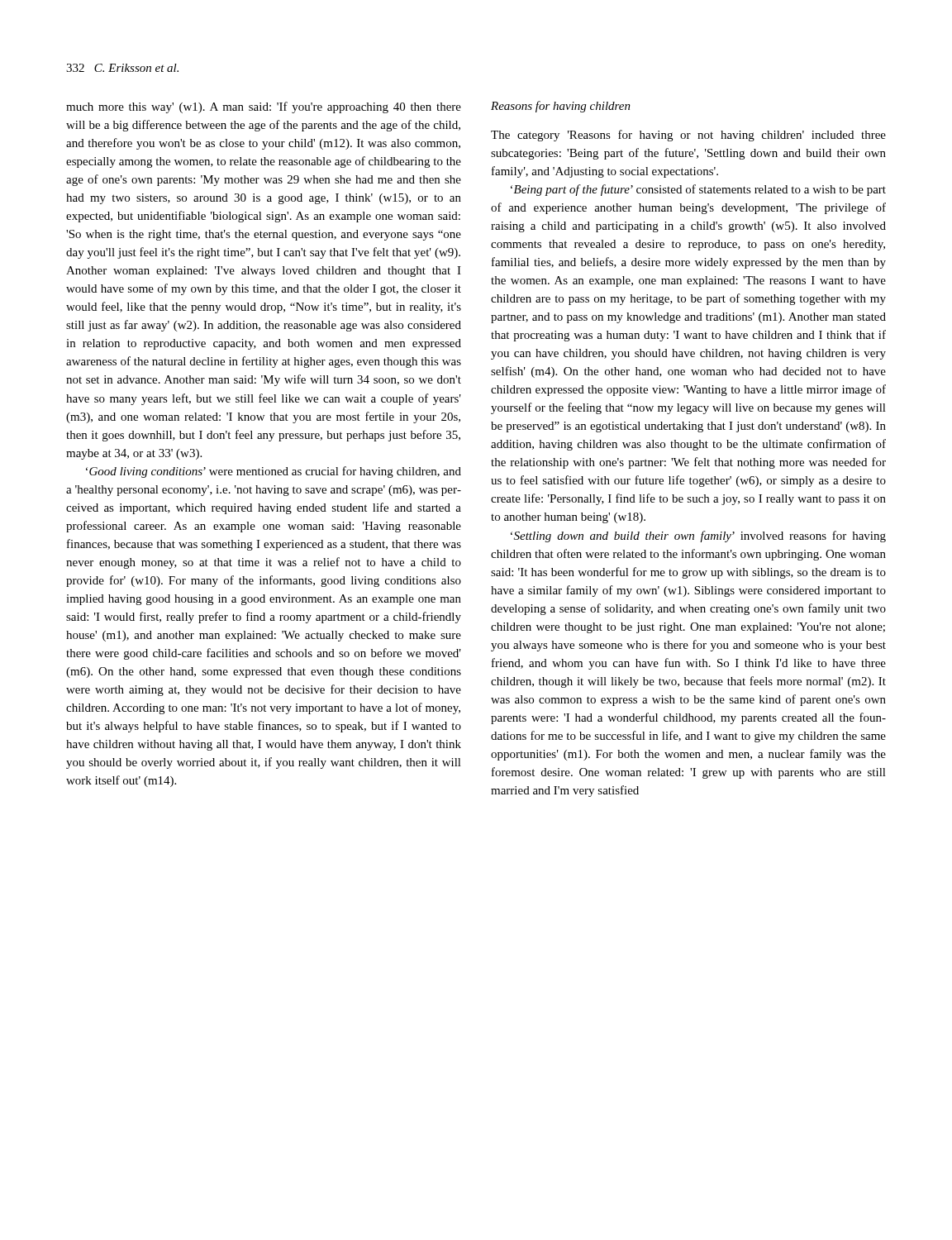Locate the block of text that opens with "much more this way' (w1). A"
The width and height of the screenshot is (952, 1240).
tap(264, 444)
